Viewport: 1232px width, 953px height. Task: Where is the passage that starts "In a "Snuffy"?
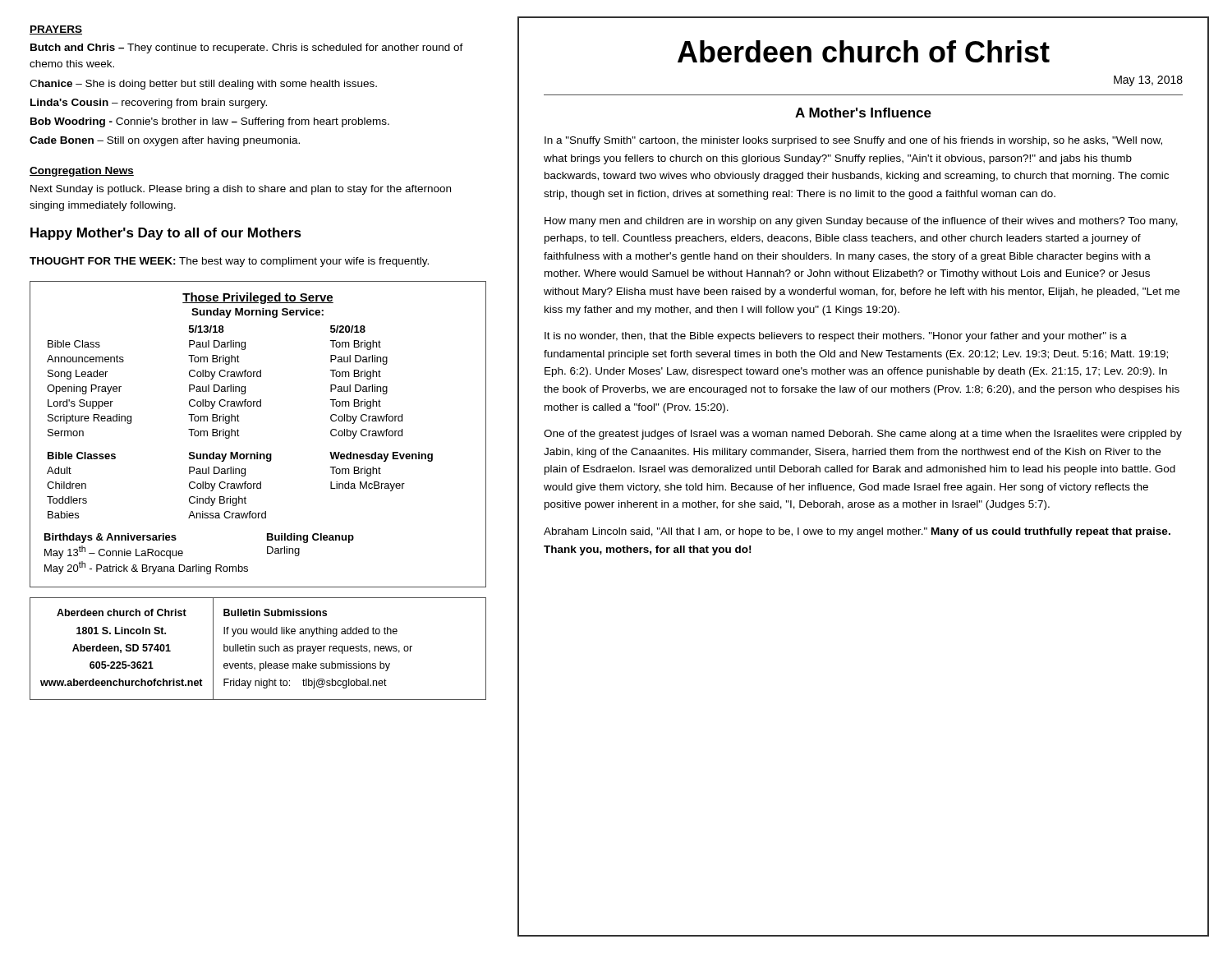pos(863,167)
